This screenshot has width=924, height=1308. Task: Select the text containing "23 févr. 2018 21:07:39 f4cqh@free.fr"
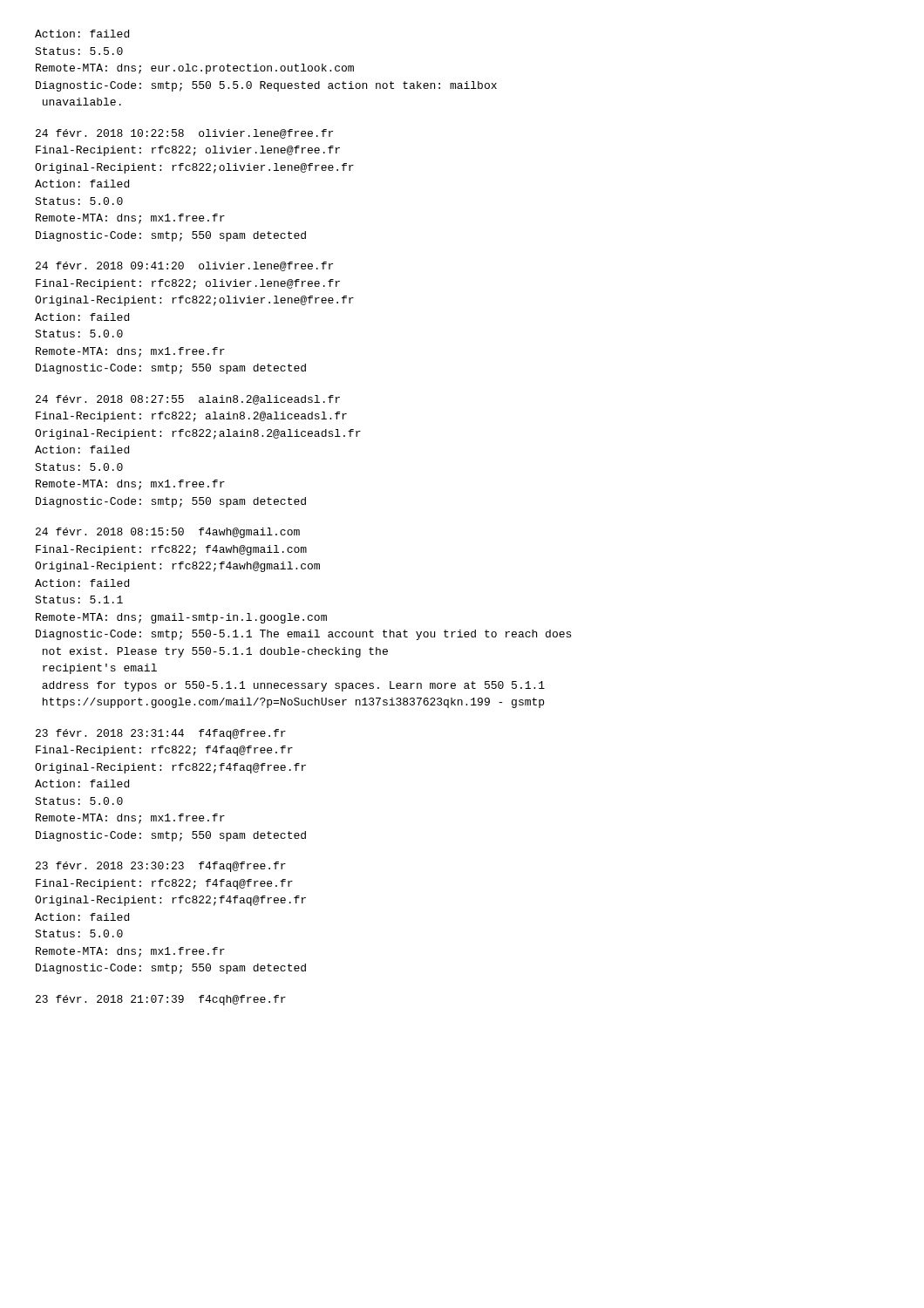(x=161, y=999)
